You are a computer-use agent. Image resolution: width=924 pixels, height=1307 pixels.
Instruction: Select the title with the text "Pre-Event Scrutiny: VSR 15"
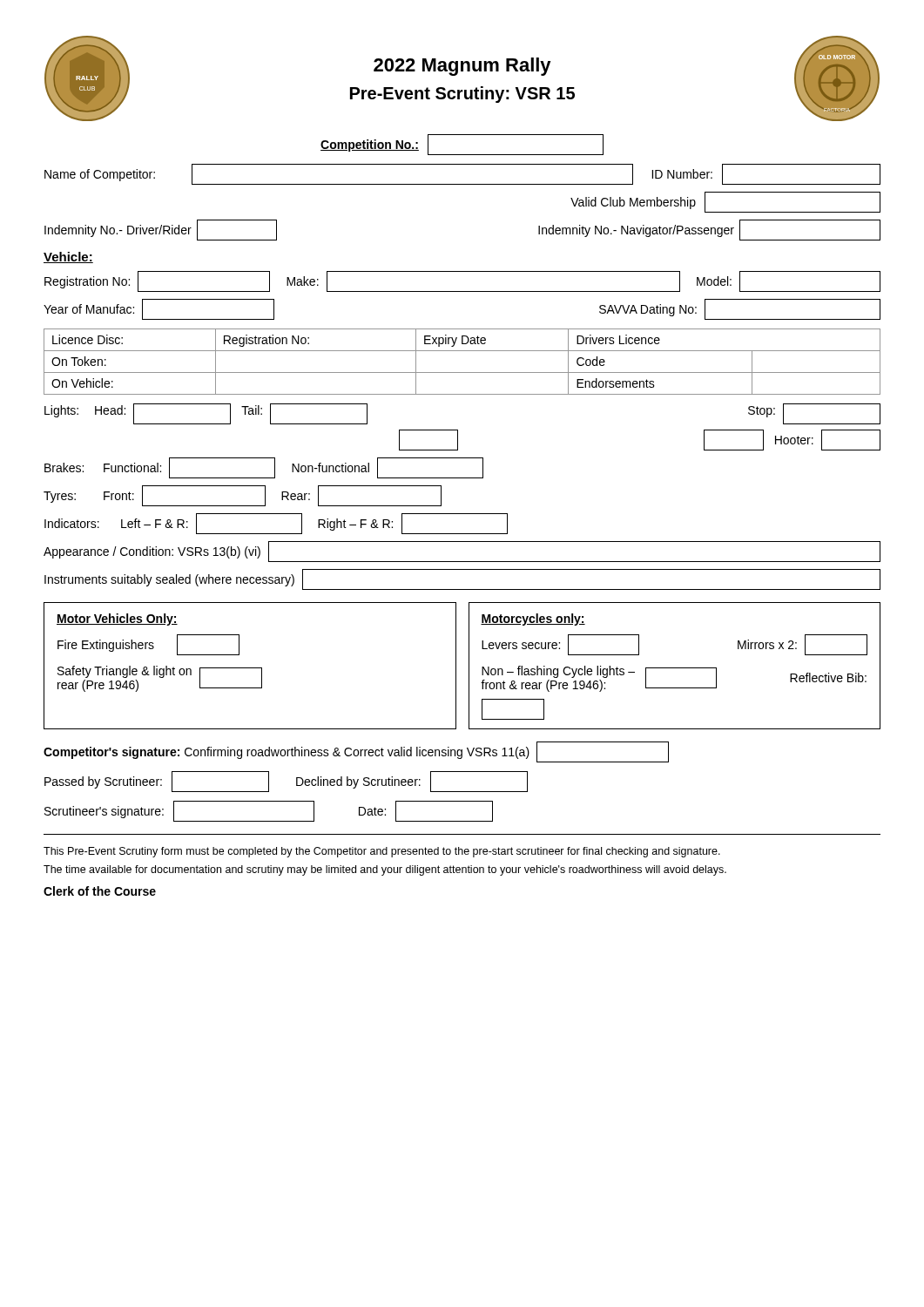click(462, 93)
